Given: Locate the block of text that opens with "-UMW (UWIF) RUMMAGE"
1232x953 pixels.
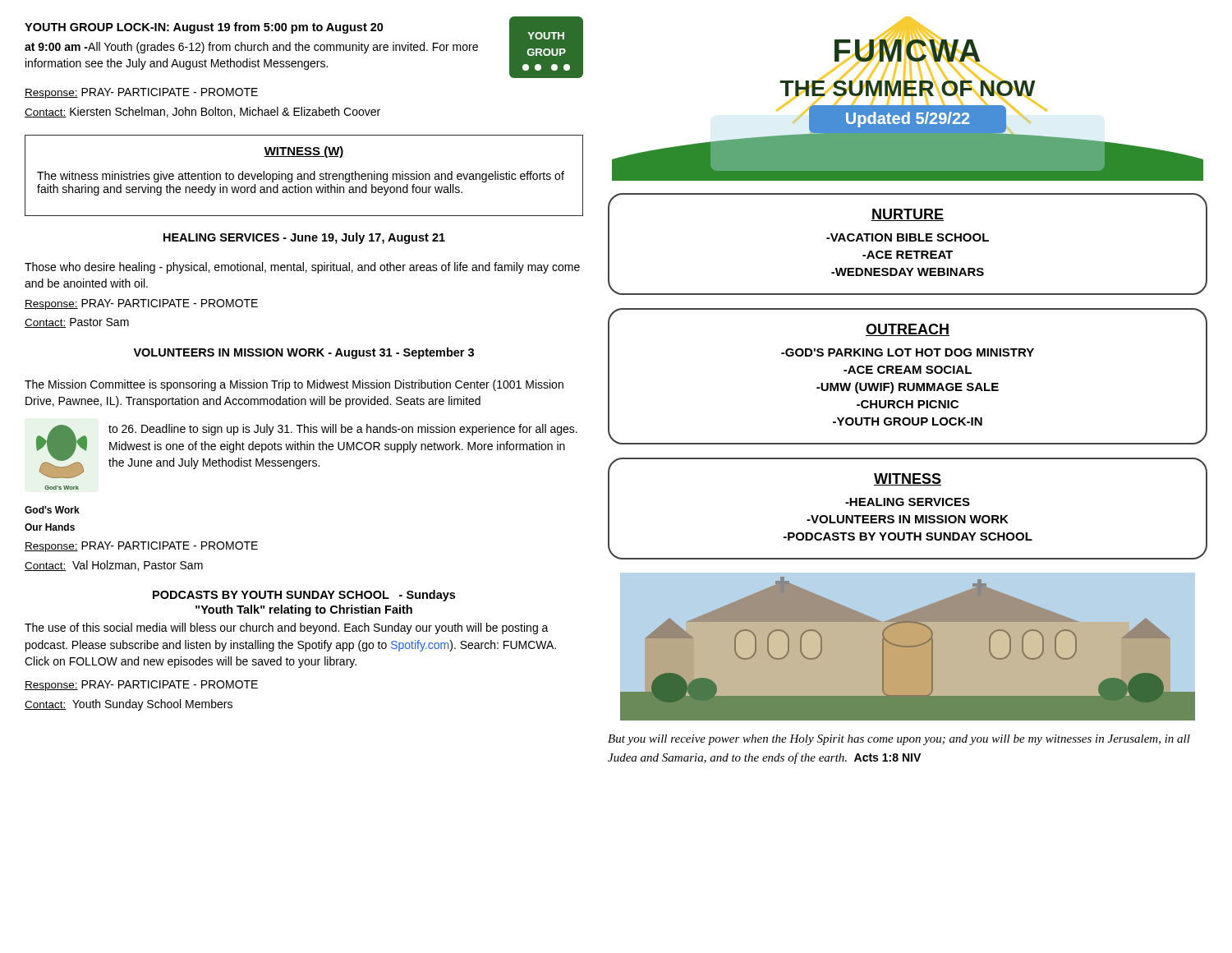Looking at the screenshot, I should (x=908, y=387).
